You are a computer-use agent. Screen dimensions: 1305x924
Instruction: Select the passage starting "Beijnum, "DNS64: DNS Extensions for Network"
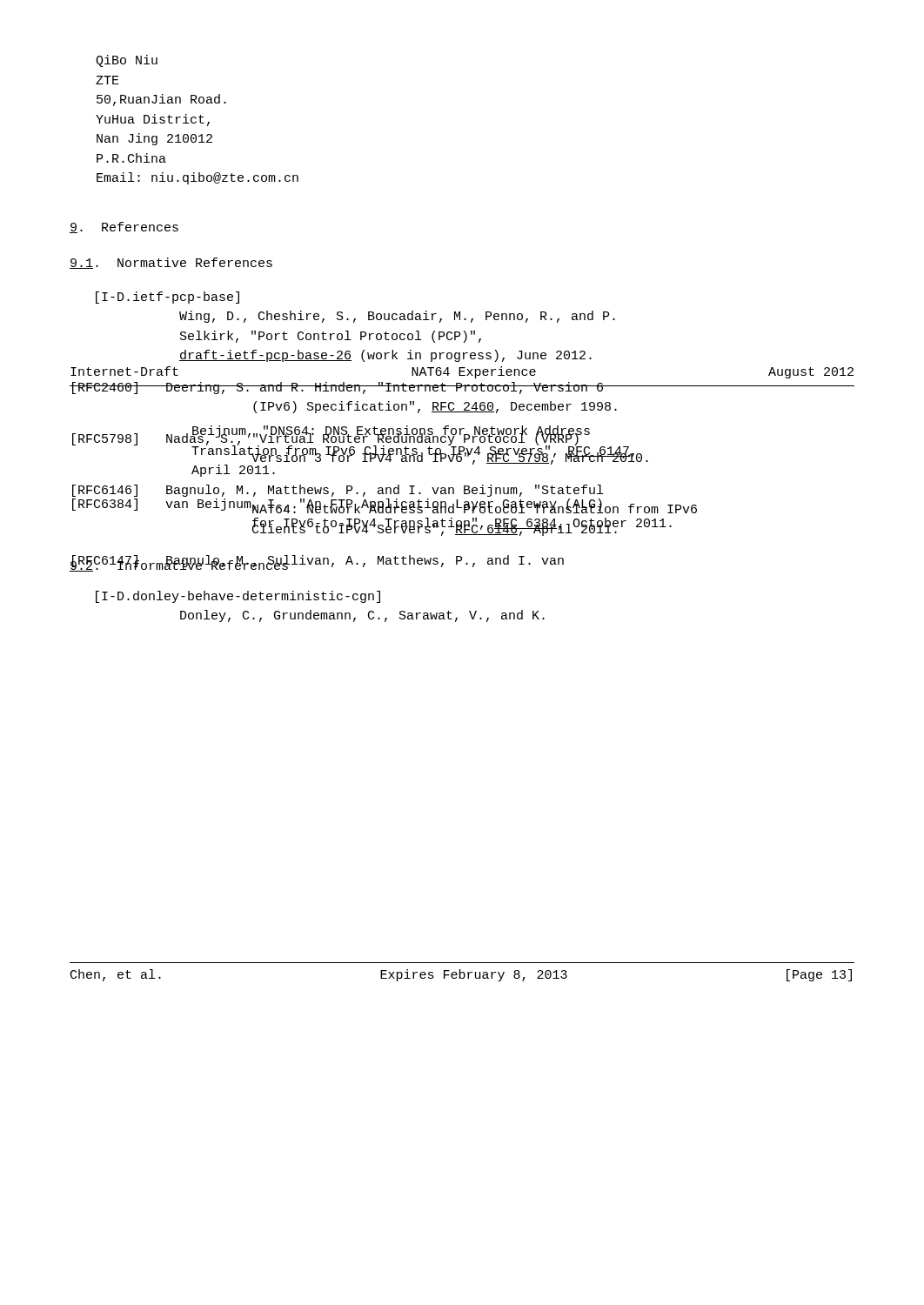(415, 452)
